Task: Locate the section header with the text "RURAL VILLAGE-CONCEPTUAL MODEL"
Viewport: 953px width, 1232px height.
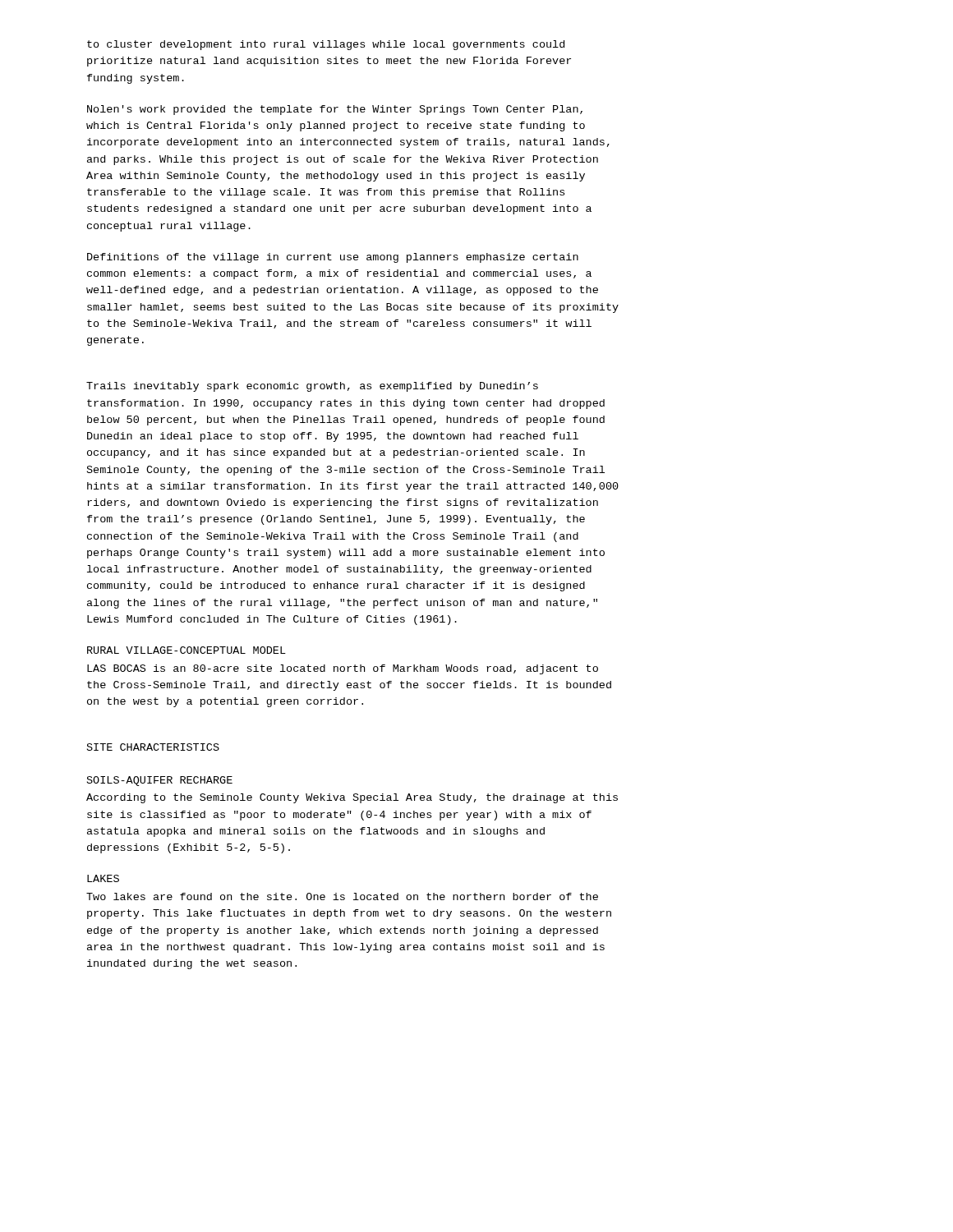Action: pos(186,651)
